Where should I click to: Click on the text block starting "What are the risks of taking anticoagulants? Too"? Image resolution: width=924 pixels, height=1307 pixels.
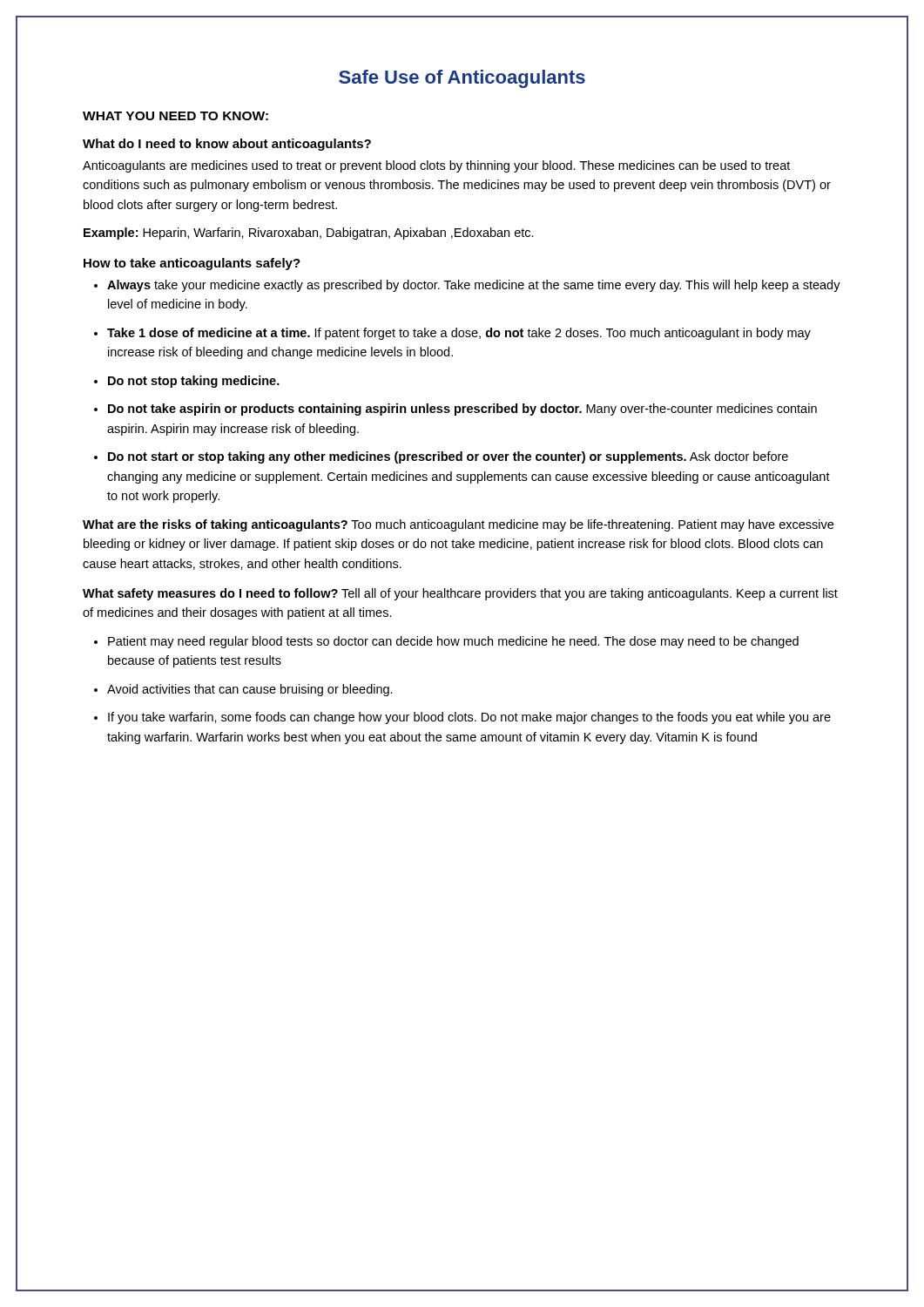pos(458,544)
